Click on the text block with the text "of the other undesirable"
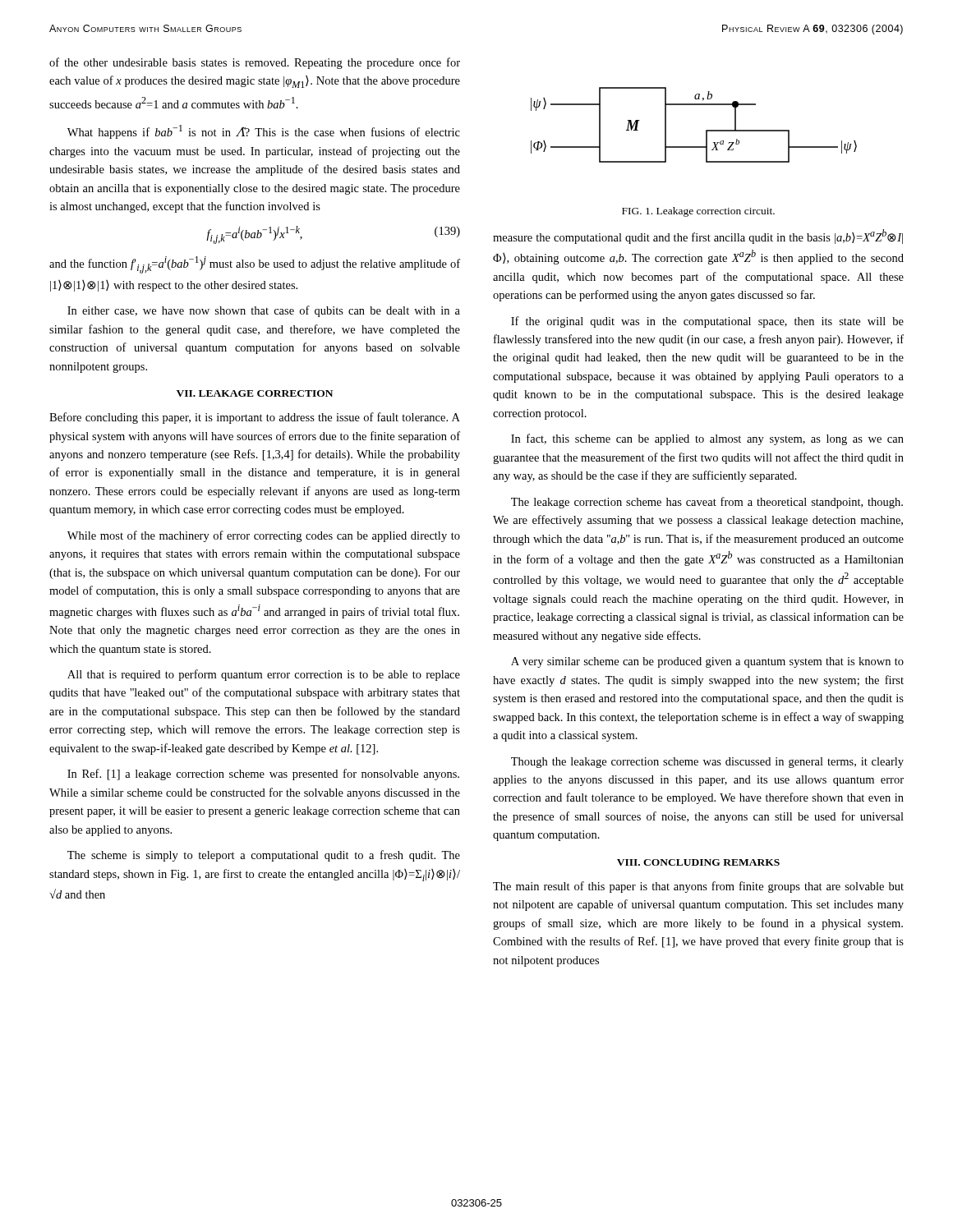953x1232 pixels. click(x=255, y=134)
